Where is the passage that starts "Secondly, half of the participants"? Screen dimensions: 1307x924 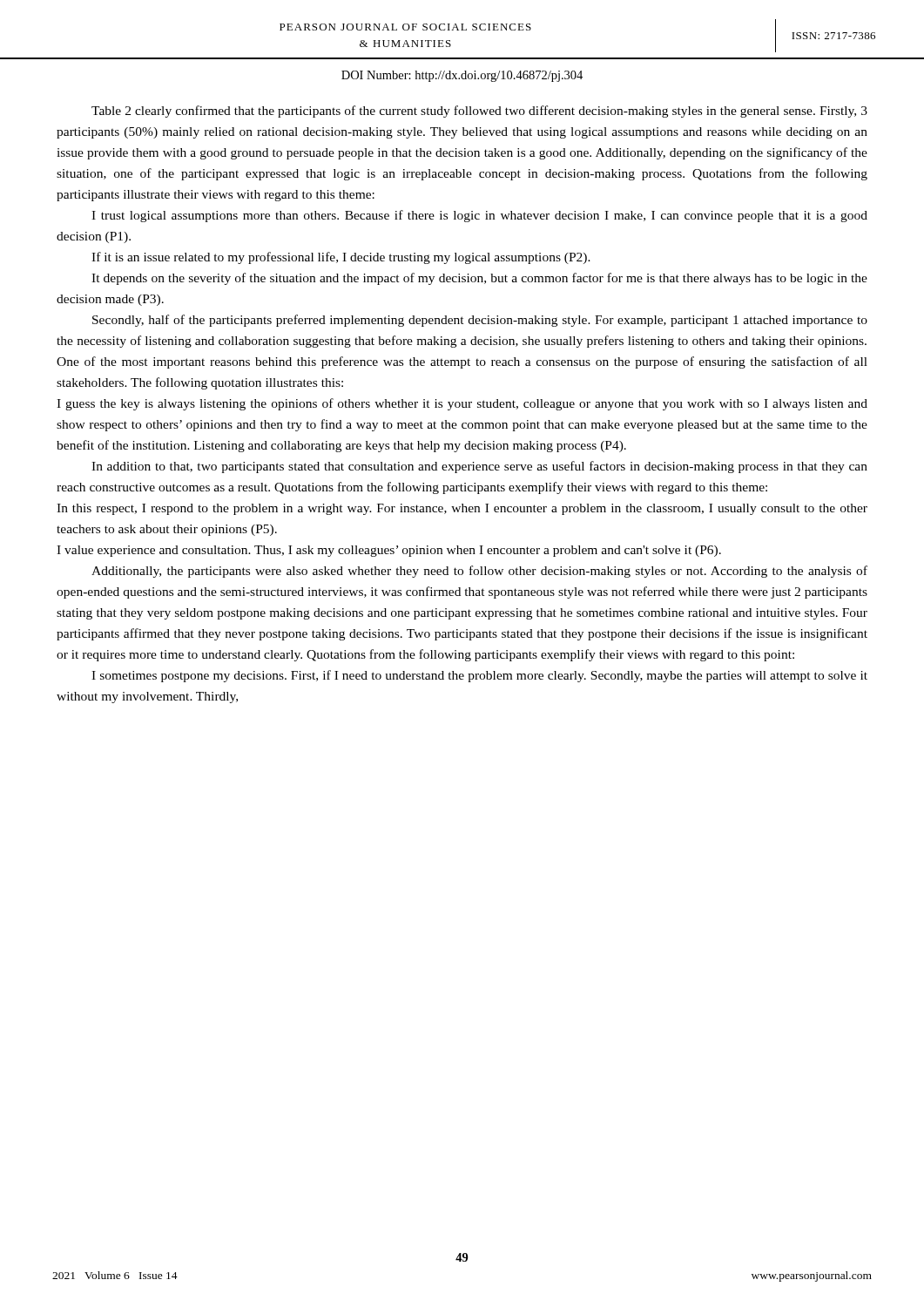[x=462, y=351]
